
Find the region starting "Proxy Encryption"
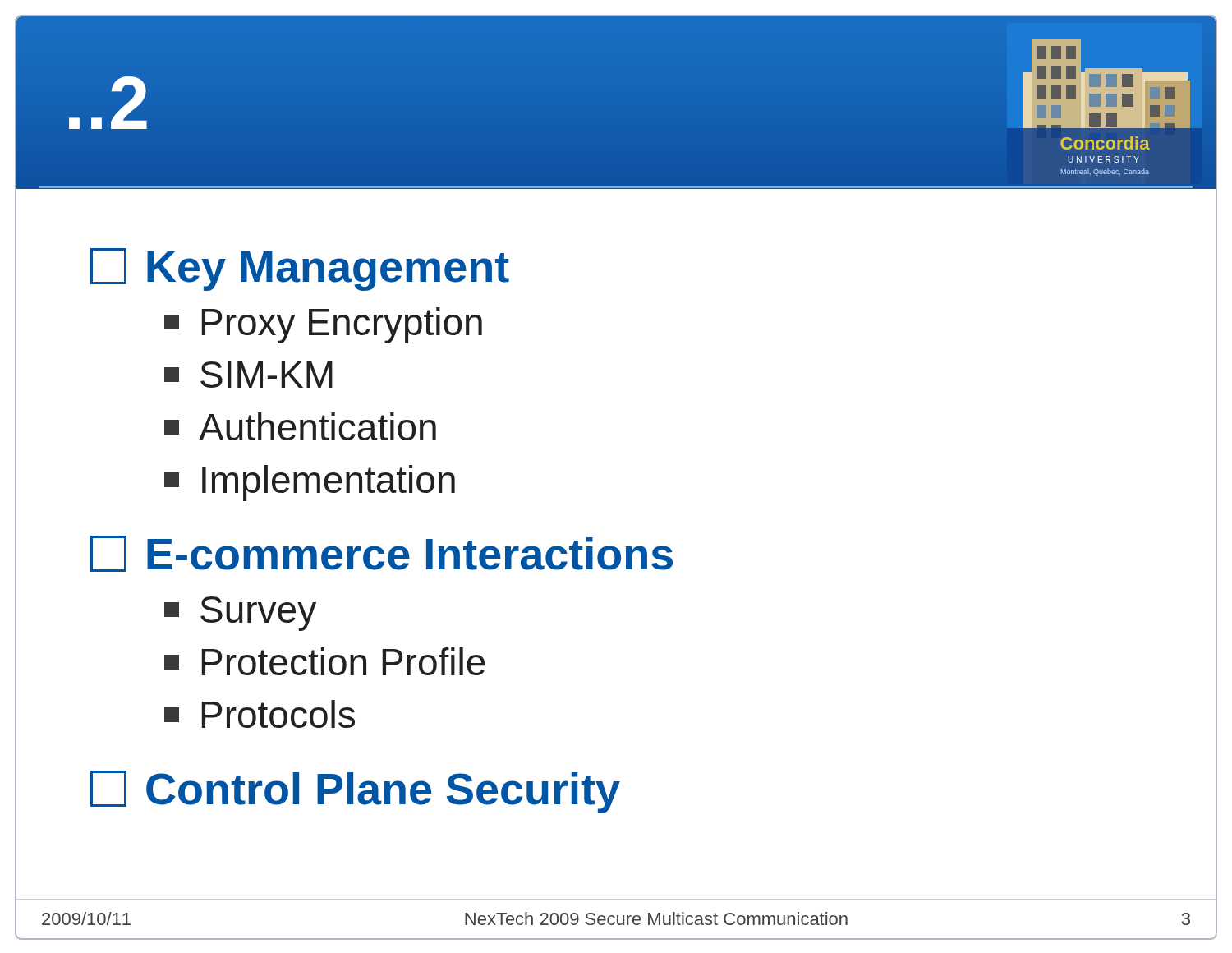click(x=324, y=322)
